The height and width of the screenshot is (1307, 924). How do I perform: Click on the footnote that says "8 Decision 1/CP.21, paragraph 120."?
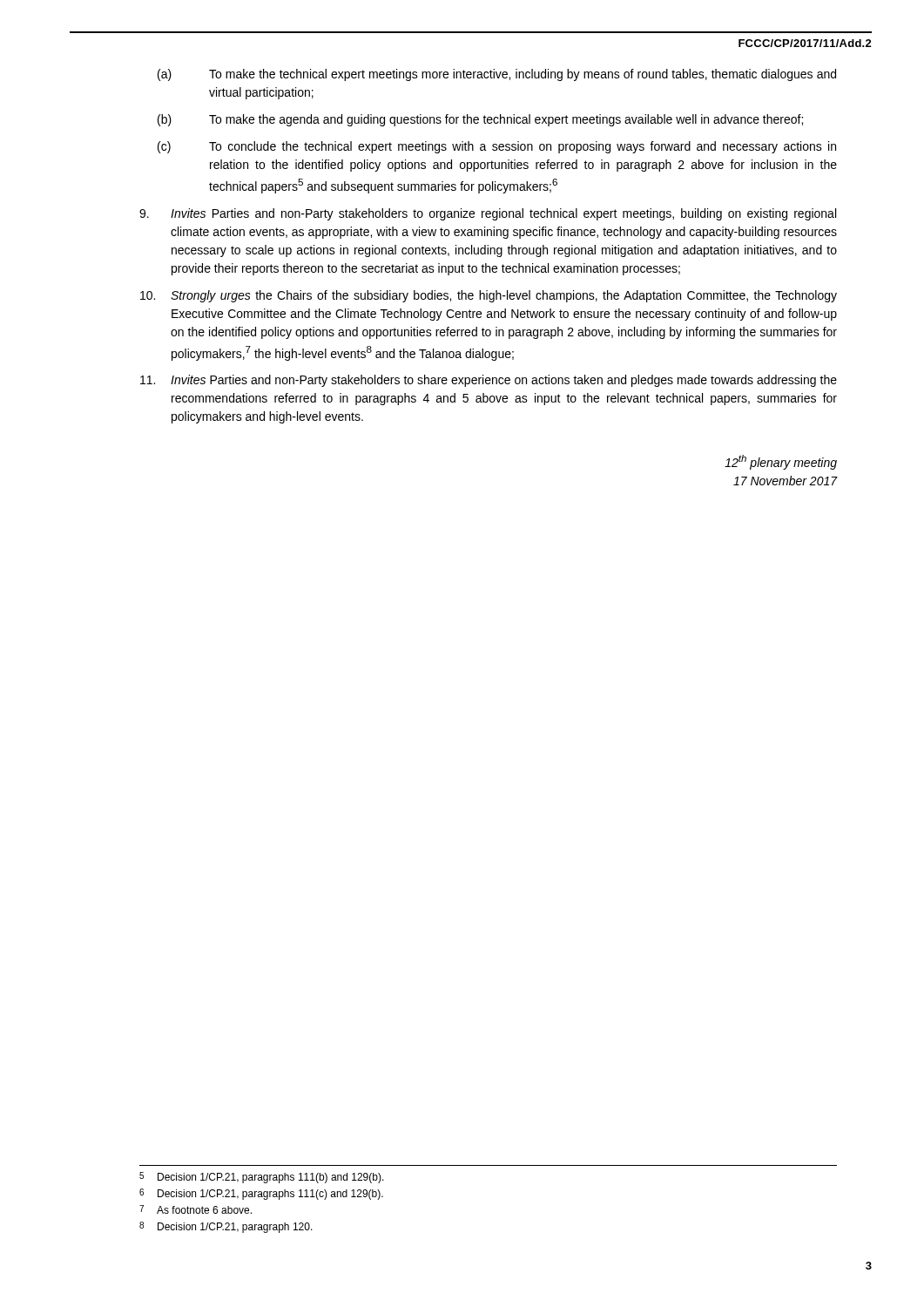point(226,1227)
